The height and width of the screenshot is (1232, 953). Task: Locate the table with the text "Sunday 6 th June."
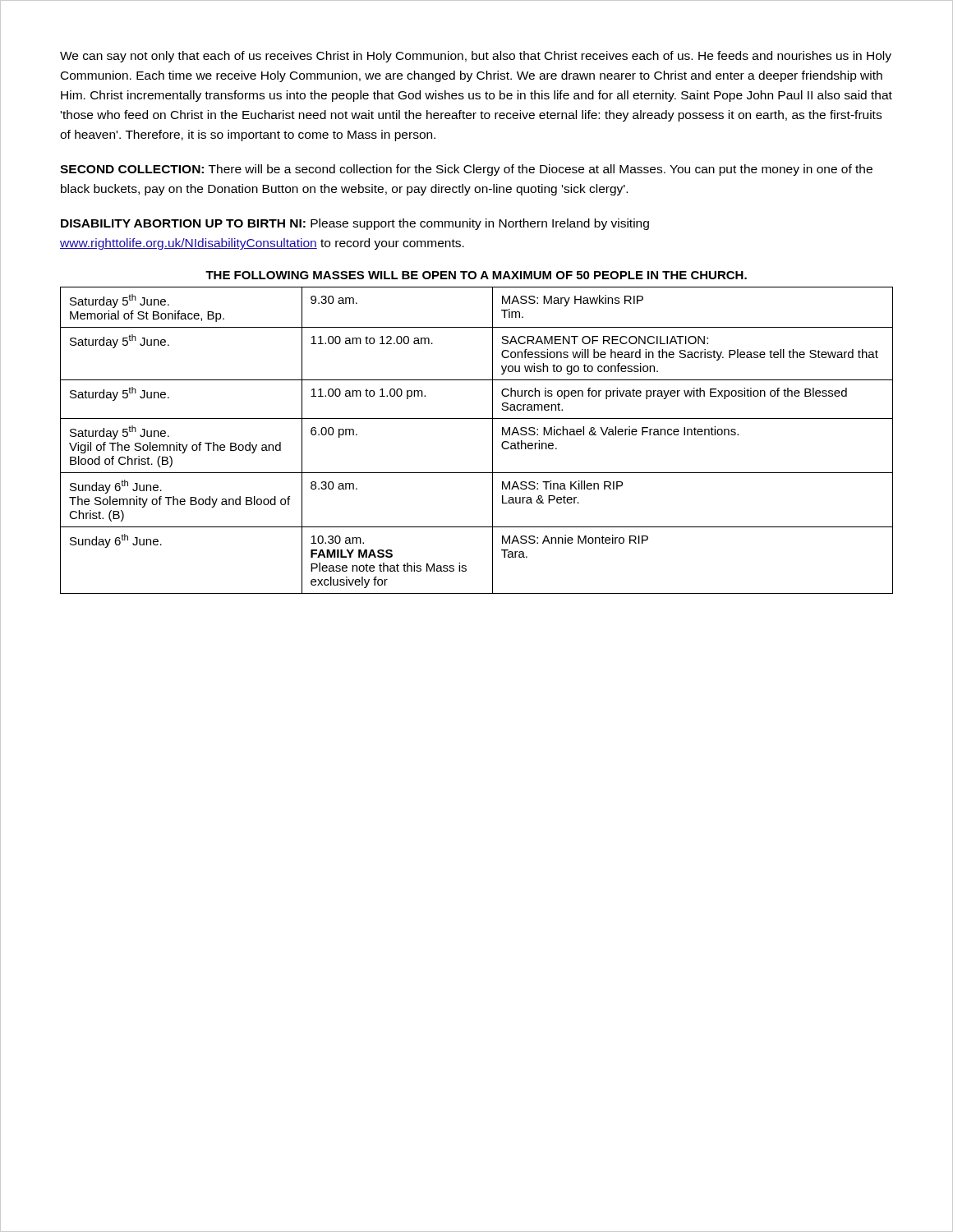pyautogui.click(x=476, y=440)
